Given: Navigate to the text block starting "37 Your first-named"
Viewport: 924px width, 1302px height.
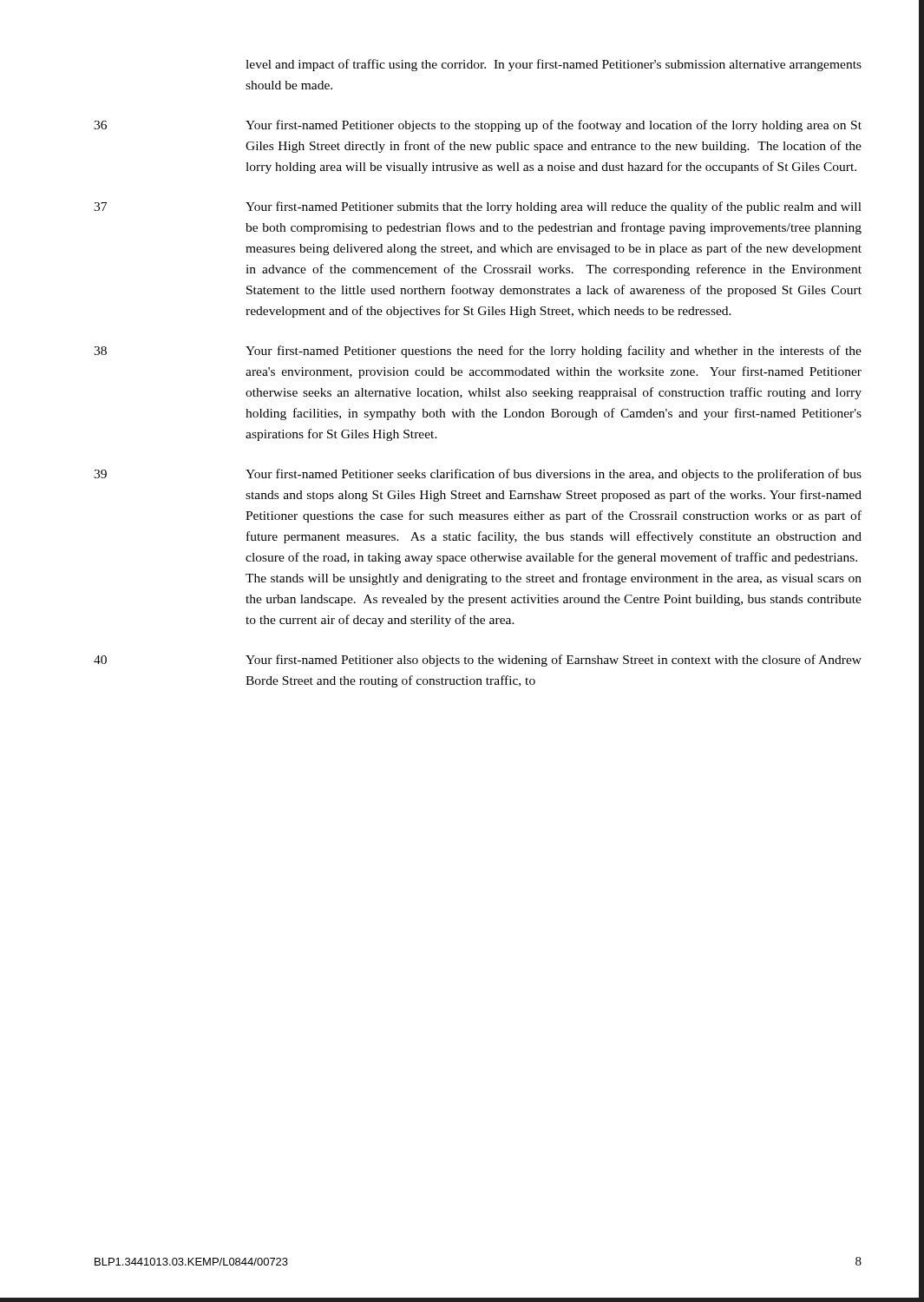Looking at the screenshot, I should (x=478, y=259).
